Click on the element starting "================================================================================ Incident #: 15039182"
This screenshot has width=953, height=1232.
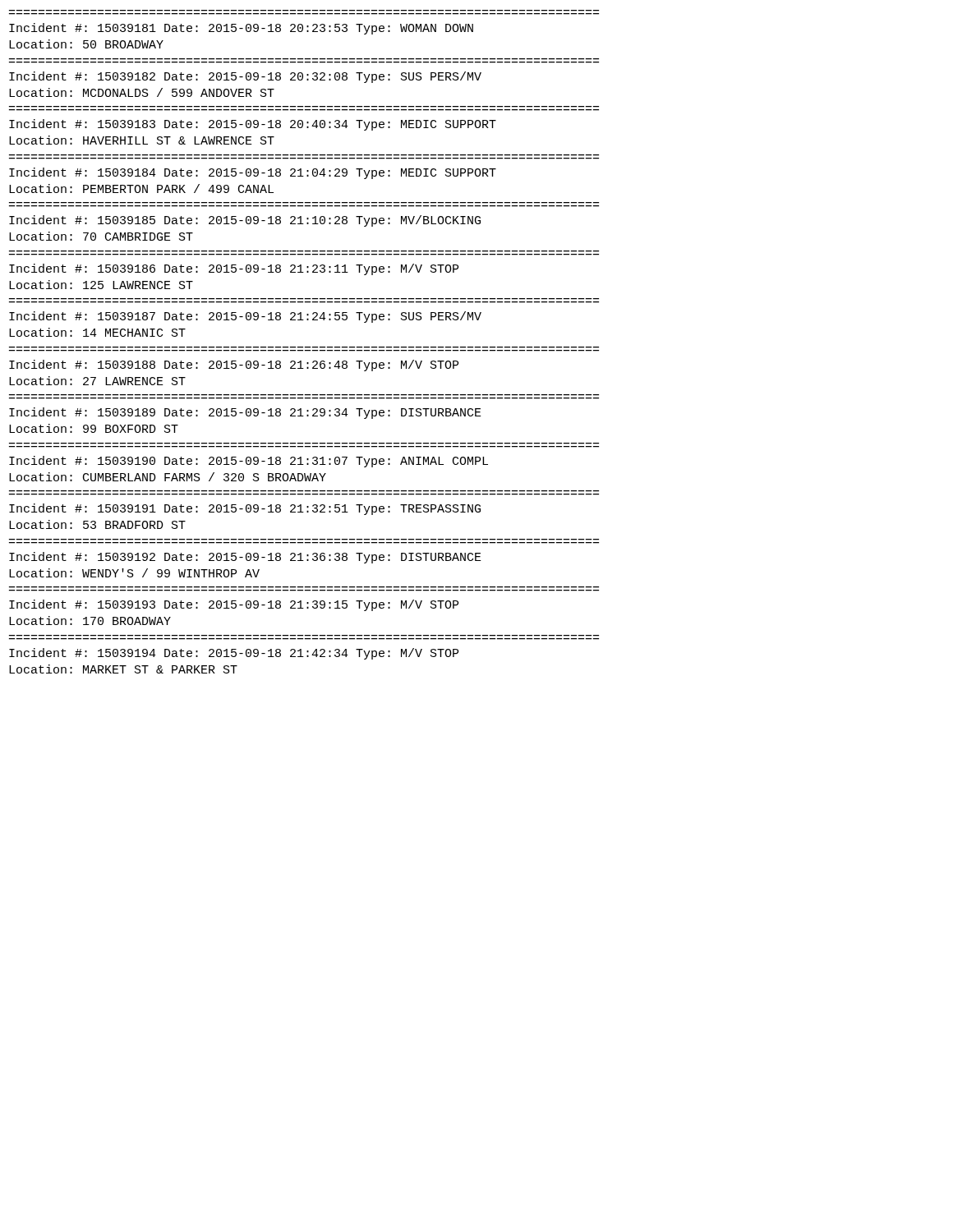(476, 79)
